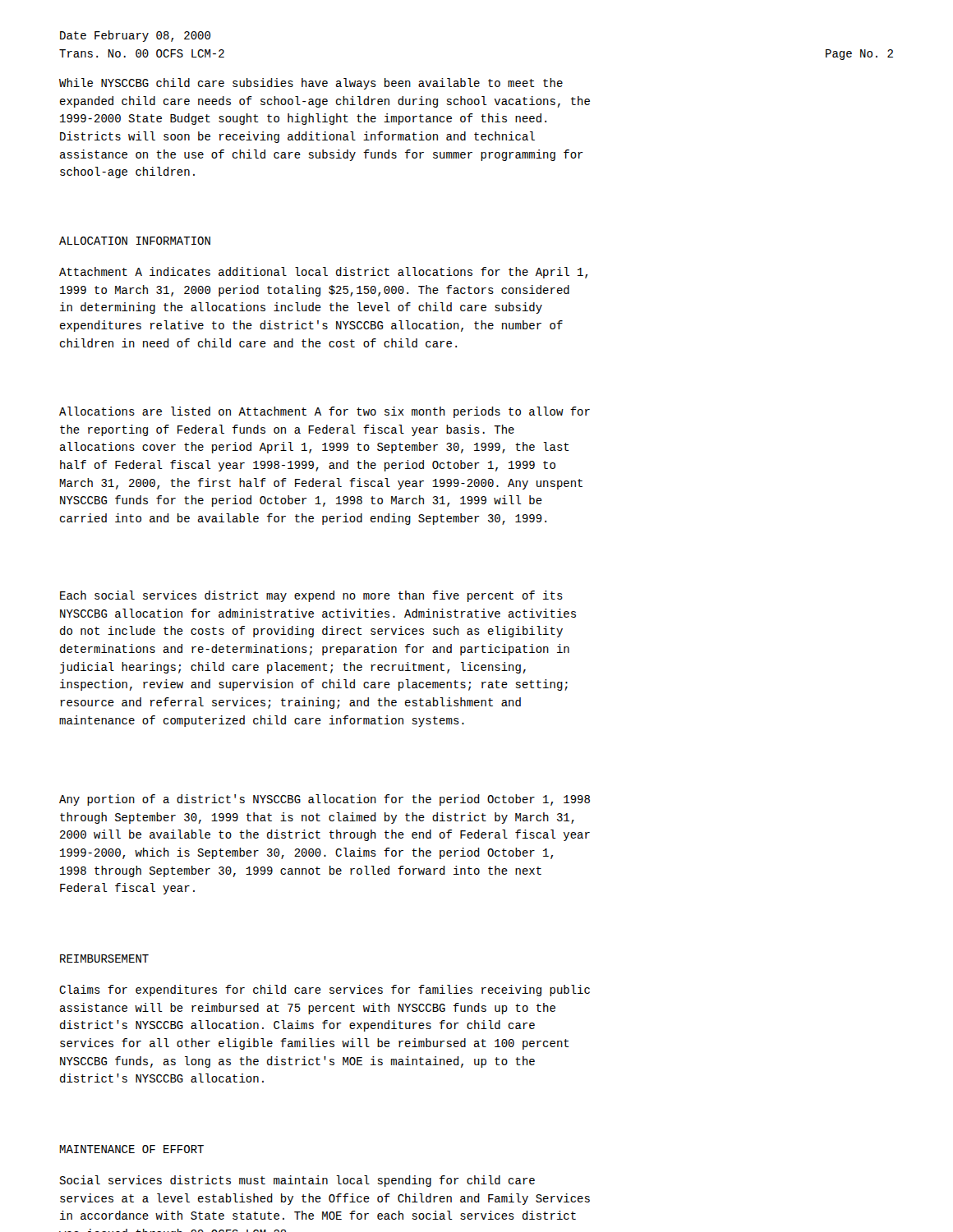Locate the text "ALLOCATION INFORMATION"
The height and width of the screenshot is (1232, 953).
(x=135, y=241)
